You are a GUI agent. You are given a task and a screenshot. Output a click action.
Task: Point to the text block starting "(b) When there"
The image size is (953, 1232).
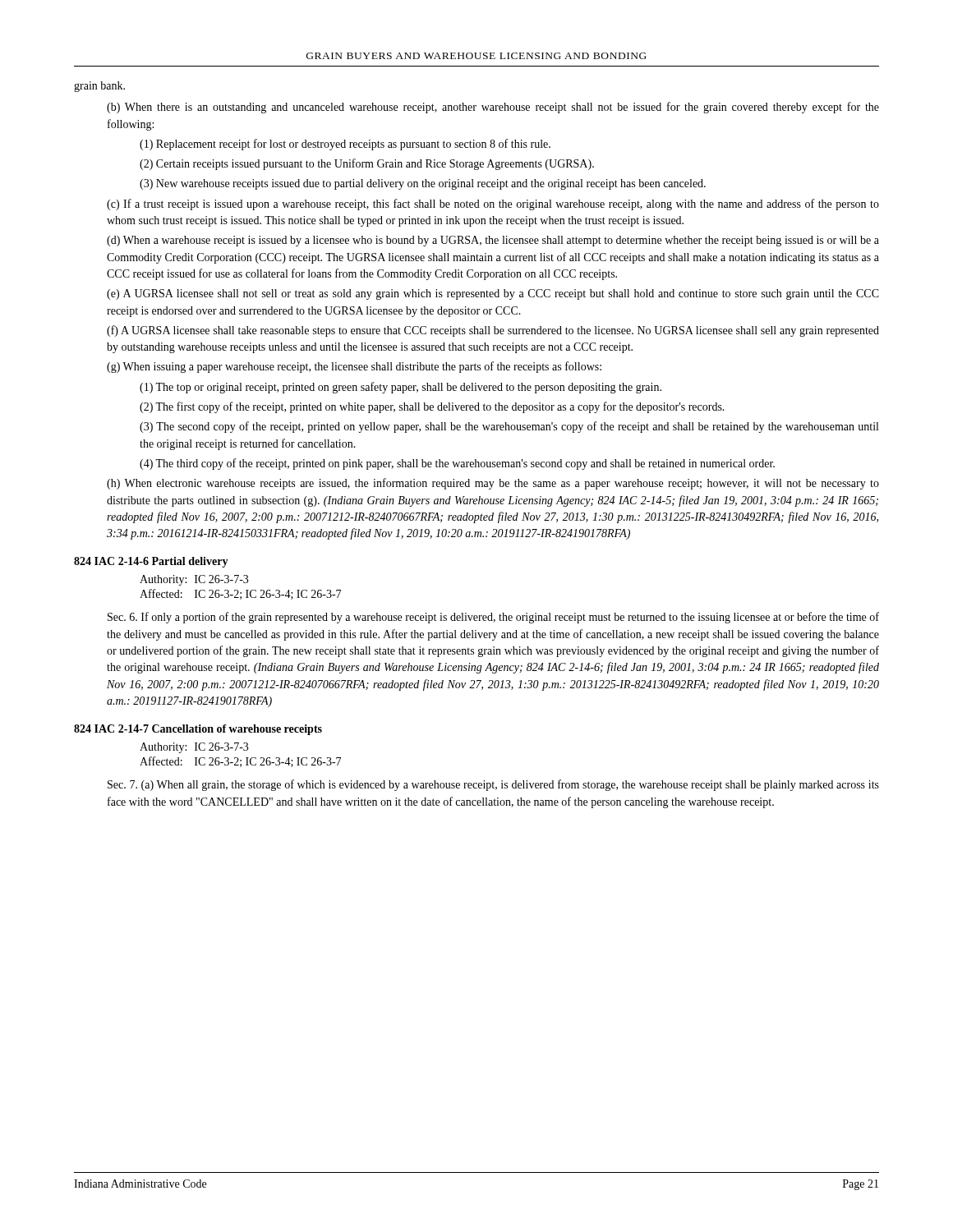493,116
